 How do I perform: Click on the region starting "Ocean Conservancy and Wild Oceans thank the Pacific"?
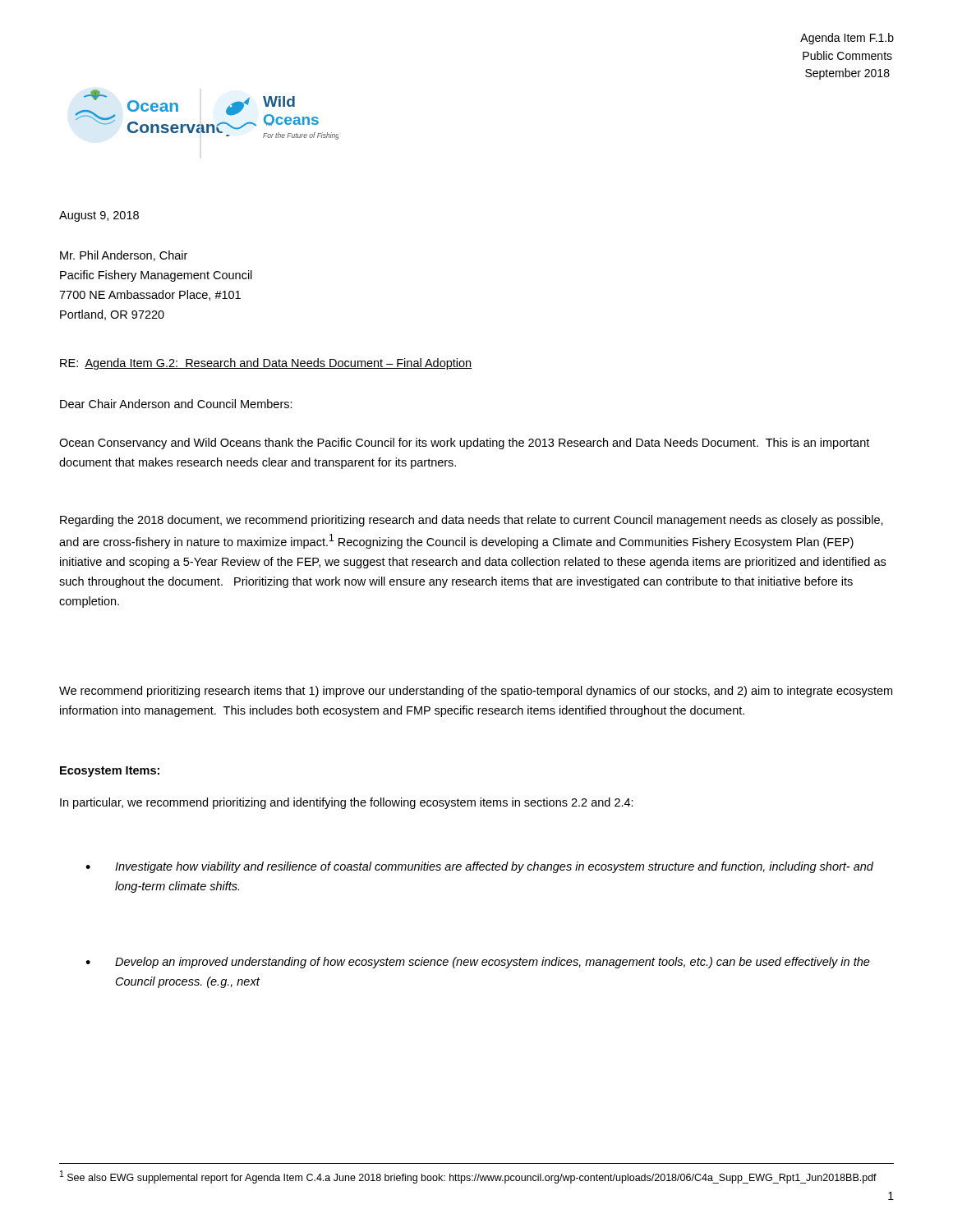coord(464,453)
